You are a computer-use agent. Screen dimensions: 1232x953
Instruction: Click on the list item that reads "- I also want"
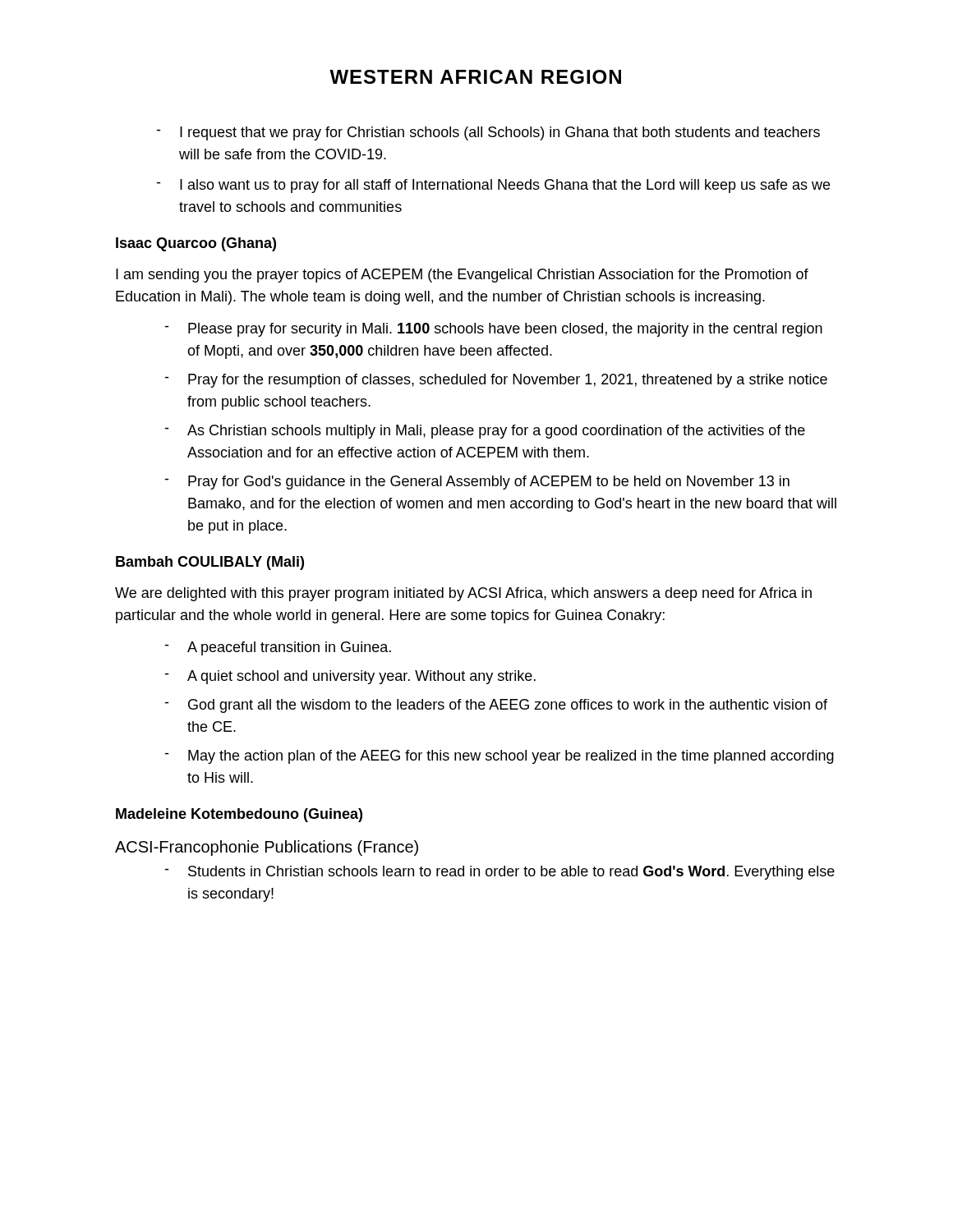coord(497,196)
